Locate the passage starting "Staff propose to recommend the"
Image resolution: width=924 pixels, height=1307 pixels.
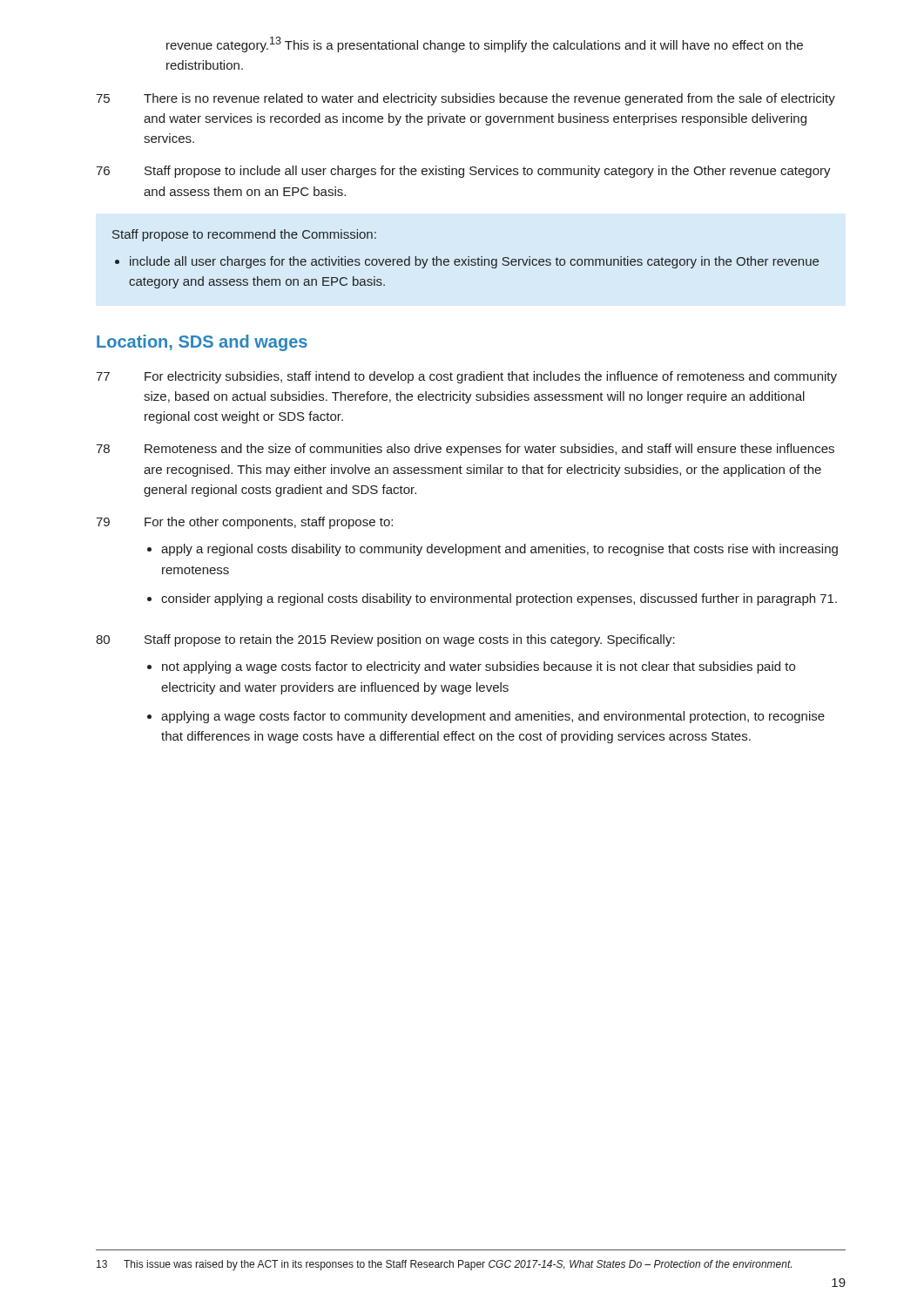click(x=471, y=258)
